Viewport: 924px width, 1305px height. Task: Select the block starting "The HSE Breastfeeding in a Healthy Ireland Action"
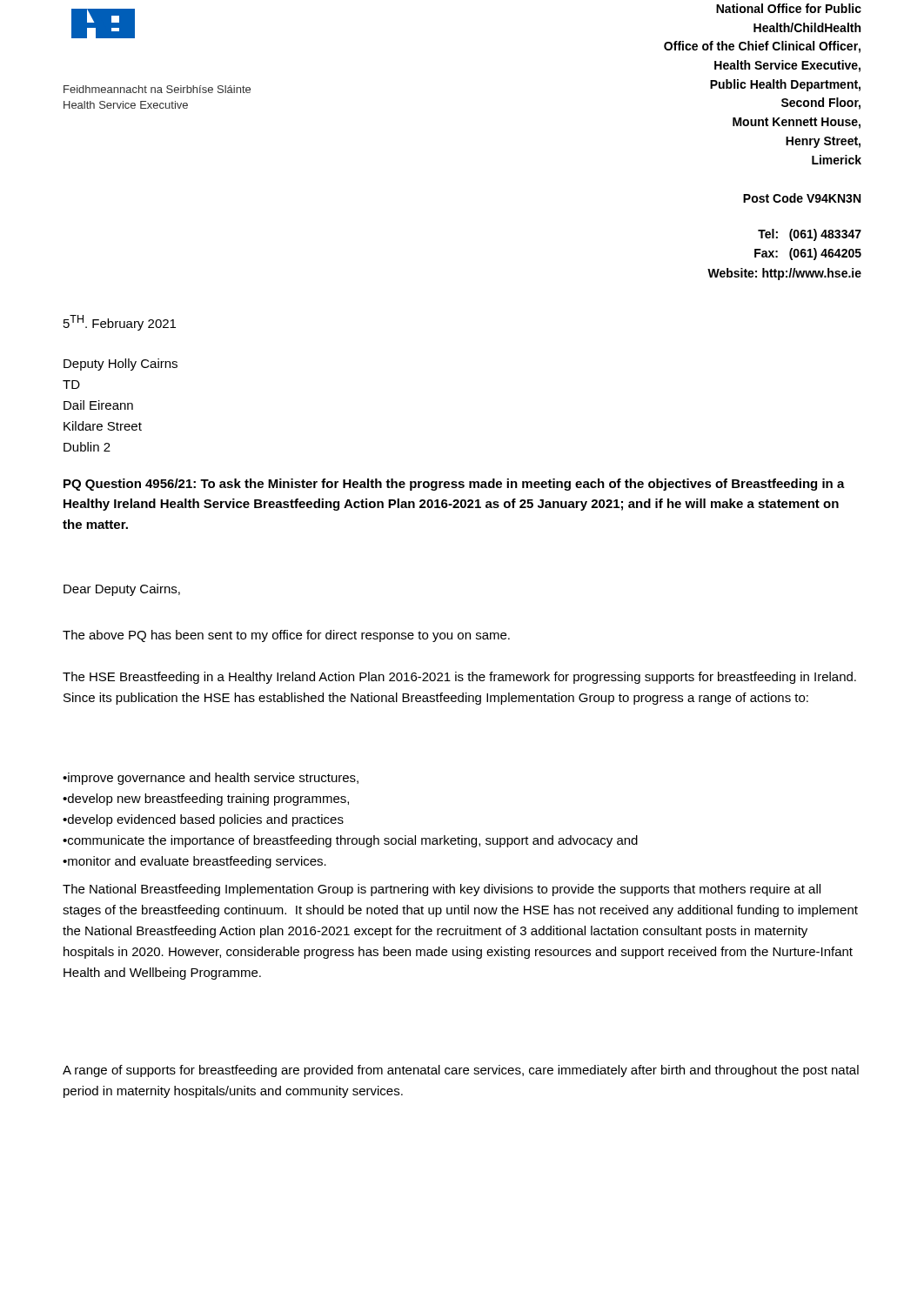(462, 687)
